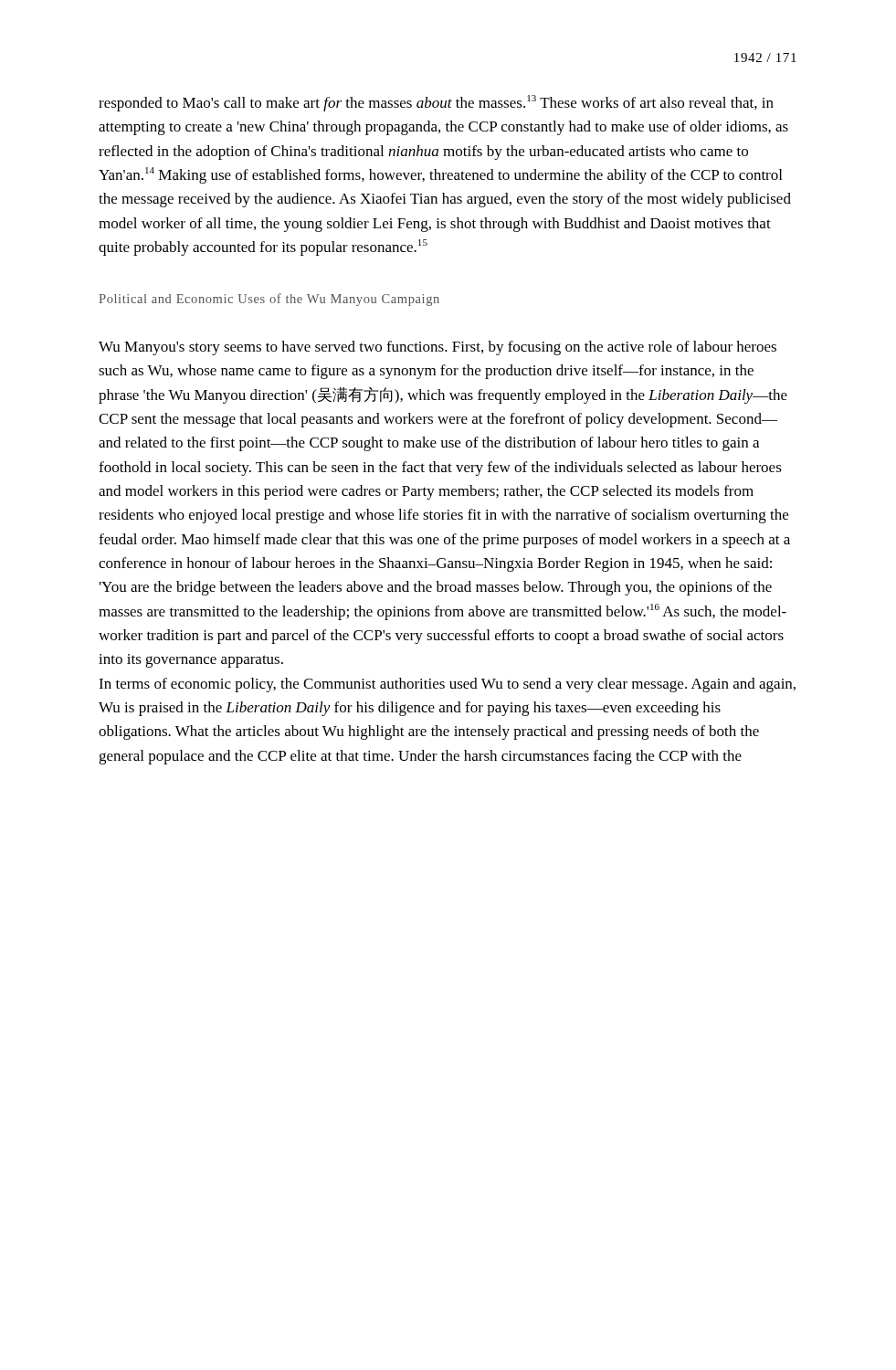Click on the region starting "In terms of economic policy, the"

(x=448, y=720)
